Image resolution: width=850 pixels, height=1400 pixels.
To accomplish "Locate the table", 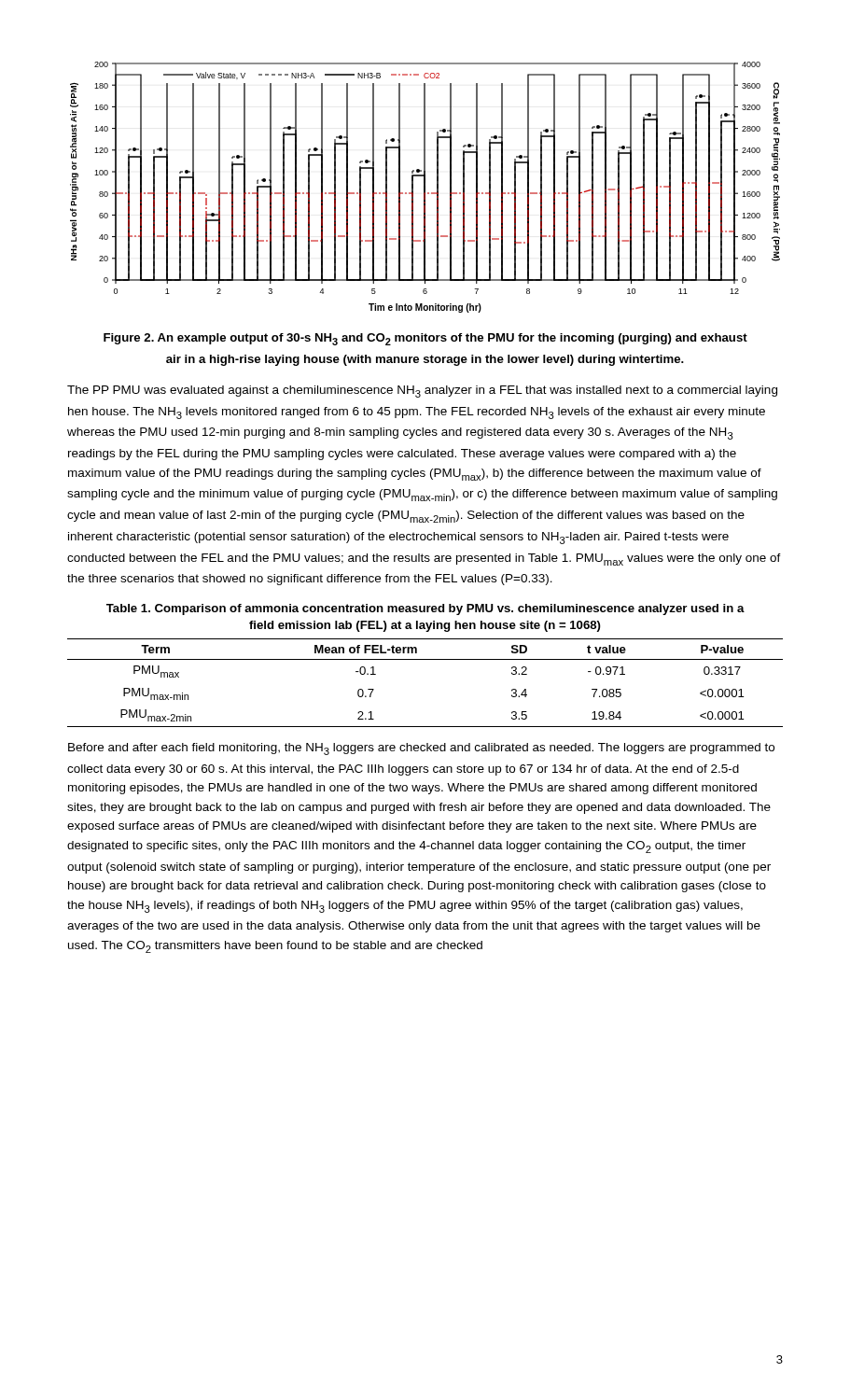I will [x=425, y=683].
